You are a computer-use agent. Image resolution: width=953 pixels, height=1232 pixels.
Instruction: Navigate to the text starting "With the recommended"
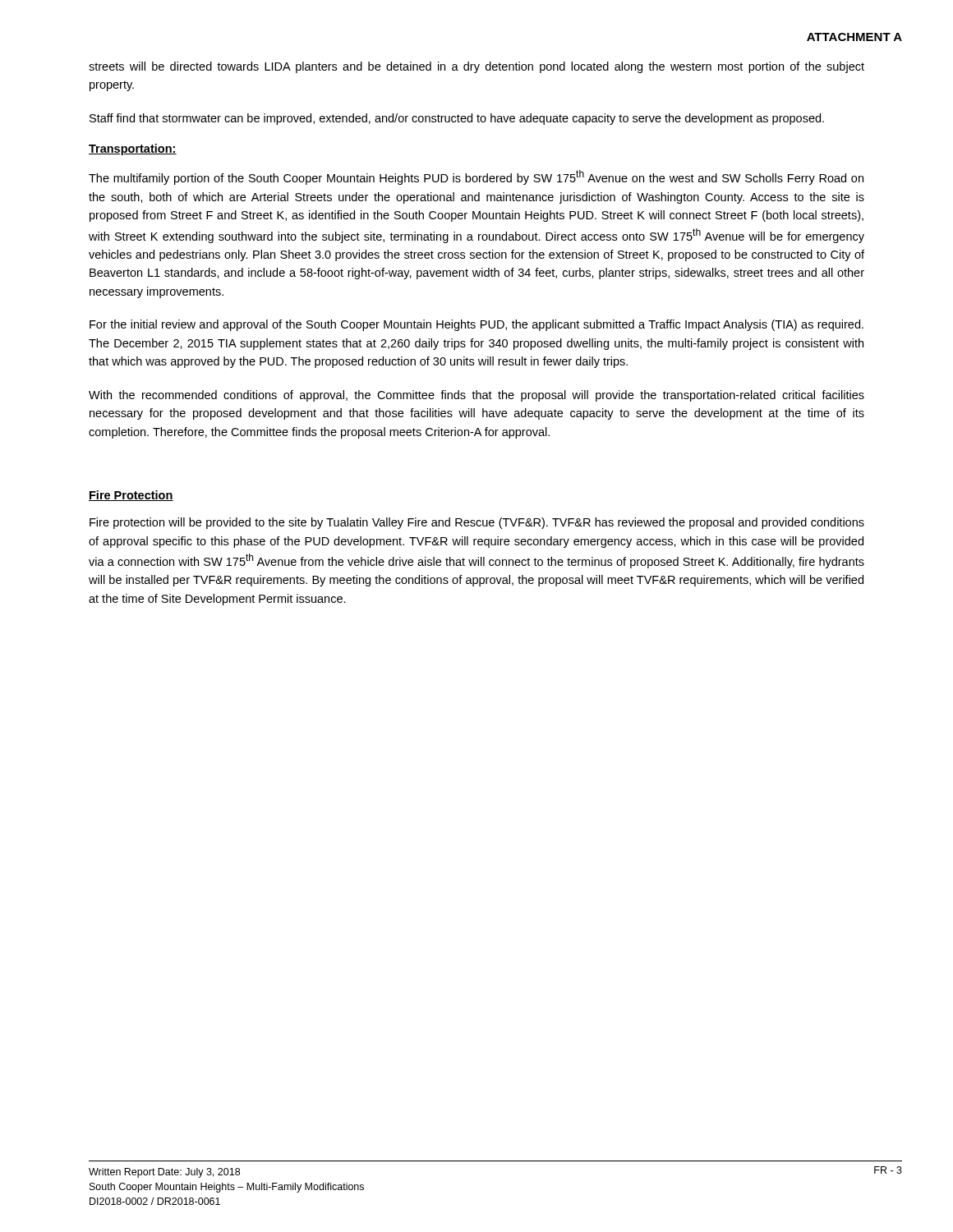click(x=476, y=413)
